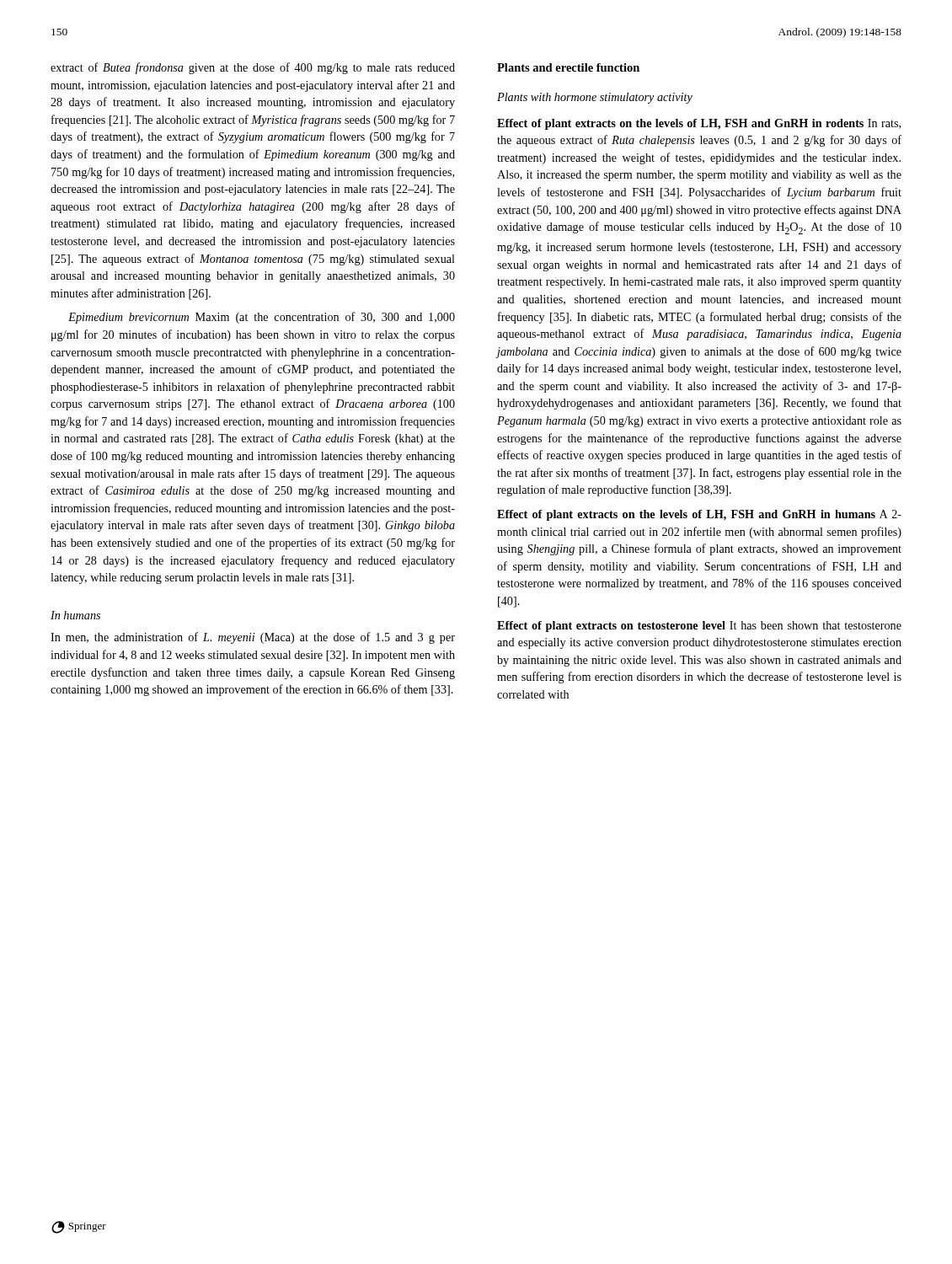Find the block on this page that starts "In men, the administration of L. meyenii (Maca)"

coord(253,664)
